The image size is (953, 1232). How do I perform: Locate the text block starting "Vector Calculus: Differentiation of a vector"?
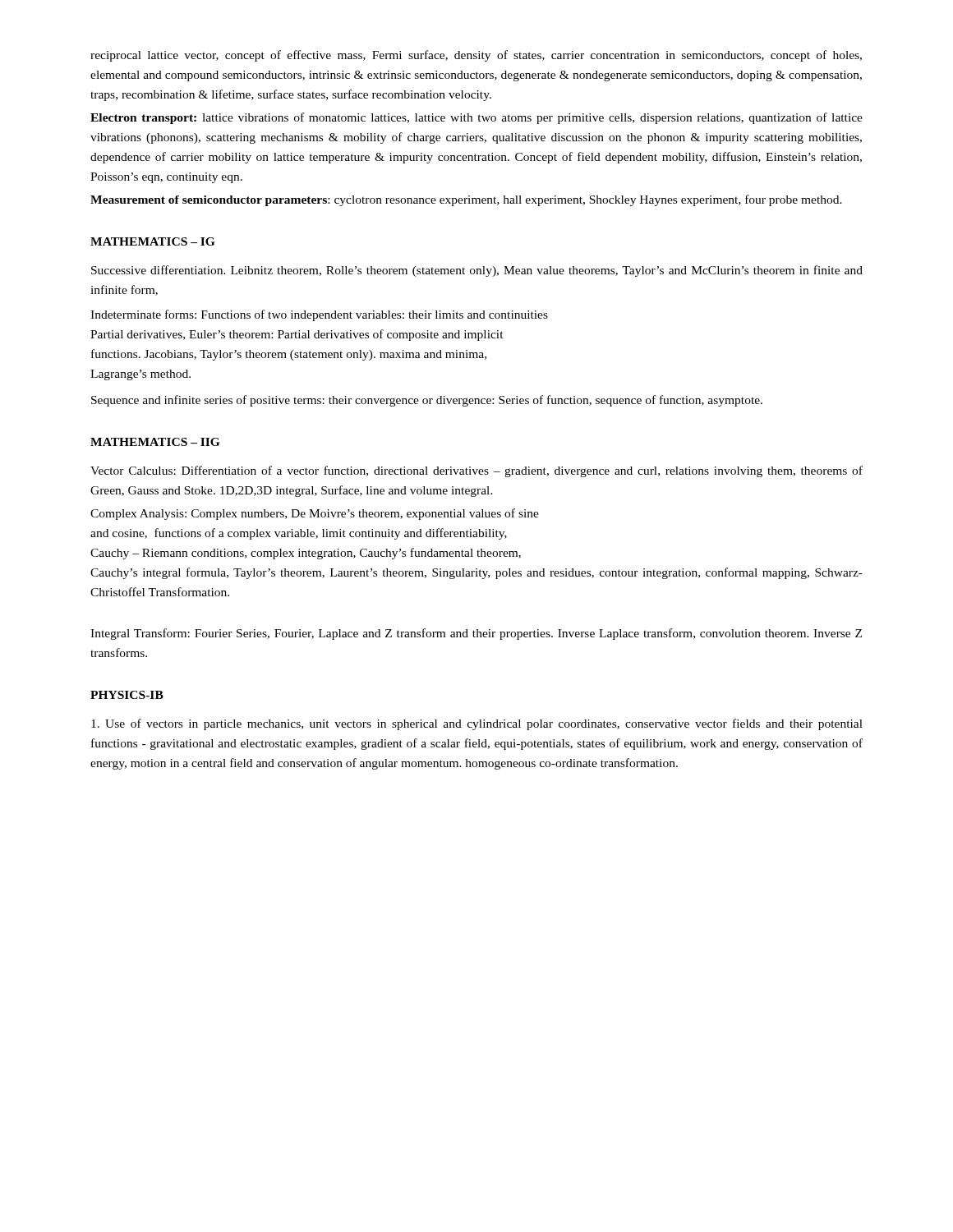476,480
